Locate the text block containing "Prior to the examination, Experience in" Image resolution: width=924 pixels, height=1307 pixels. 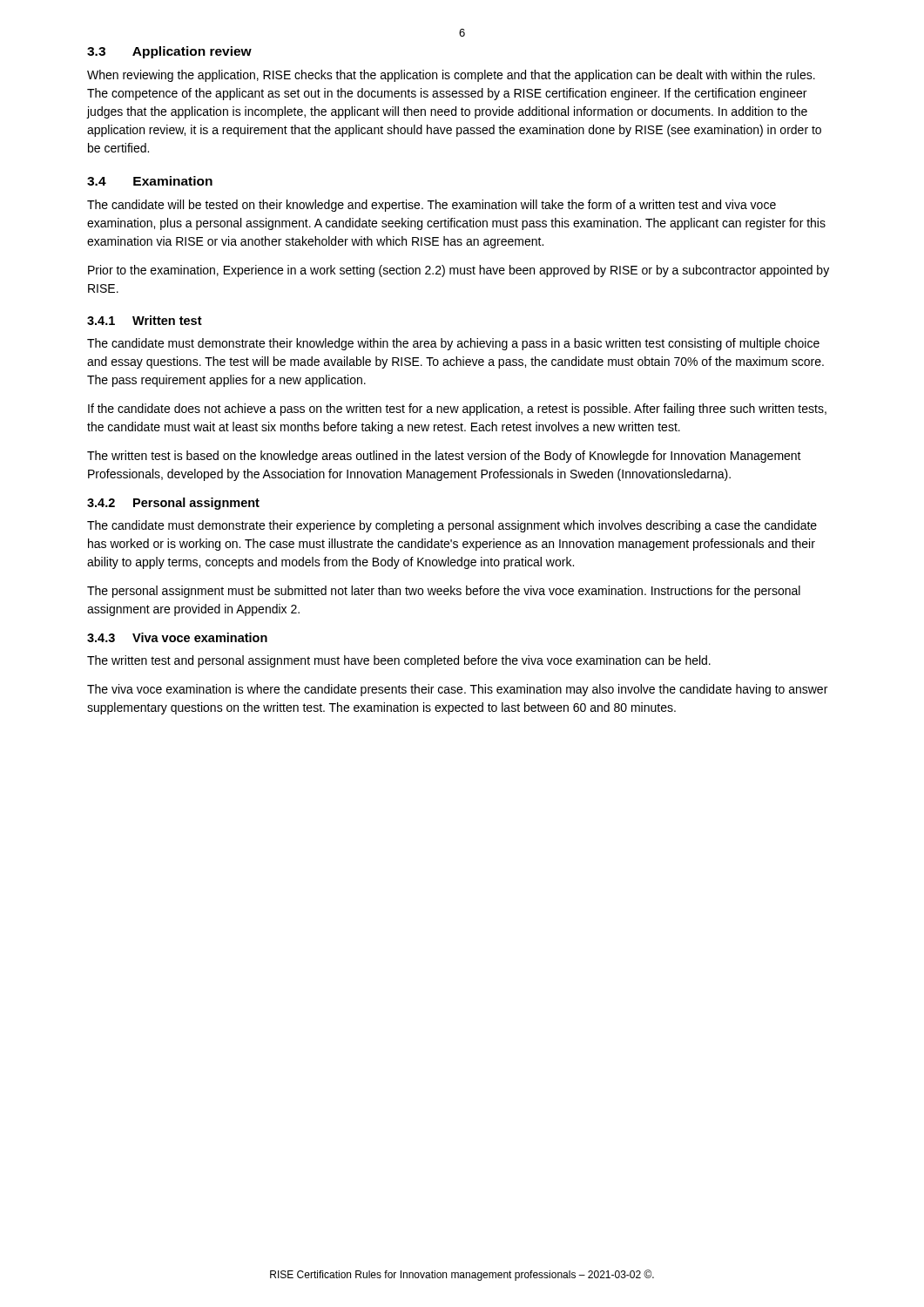[x=458, y=279]
